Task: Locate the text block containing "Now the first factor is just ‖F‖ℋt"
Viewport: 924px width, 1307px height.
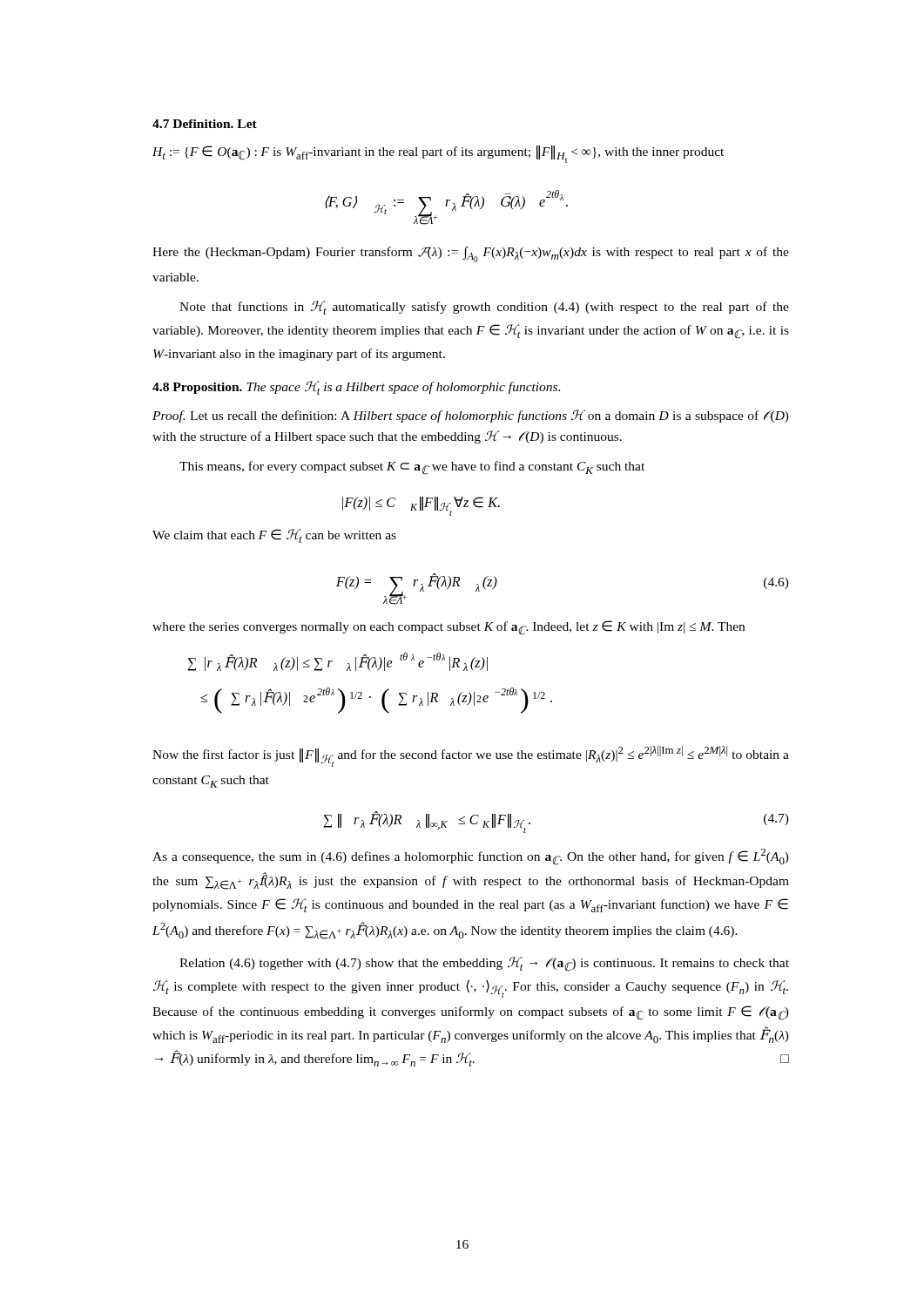Action: [x=471, y=767]
